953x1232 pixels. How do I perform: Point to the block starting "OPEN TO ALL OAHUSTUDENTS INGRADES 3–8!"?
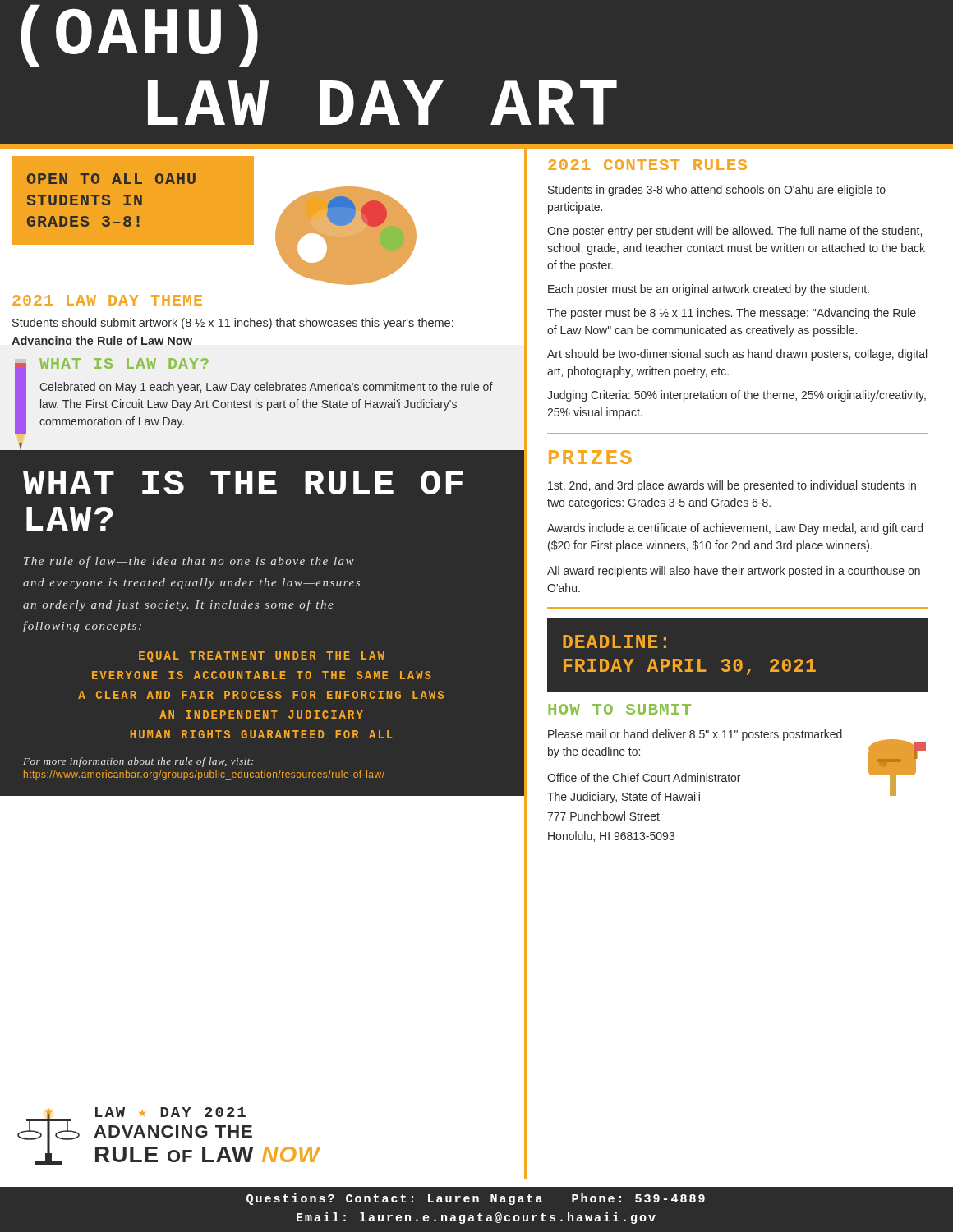tap(132, 201)
